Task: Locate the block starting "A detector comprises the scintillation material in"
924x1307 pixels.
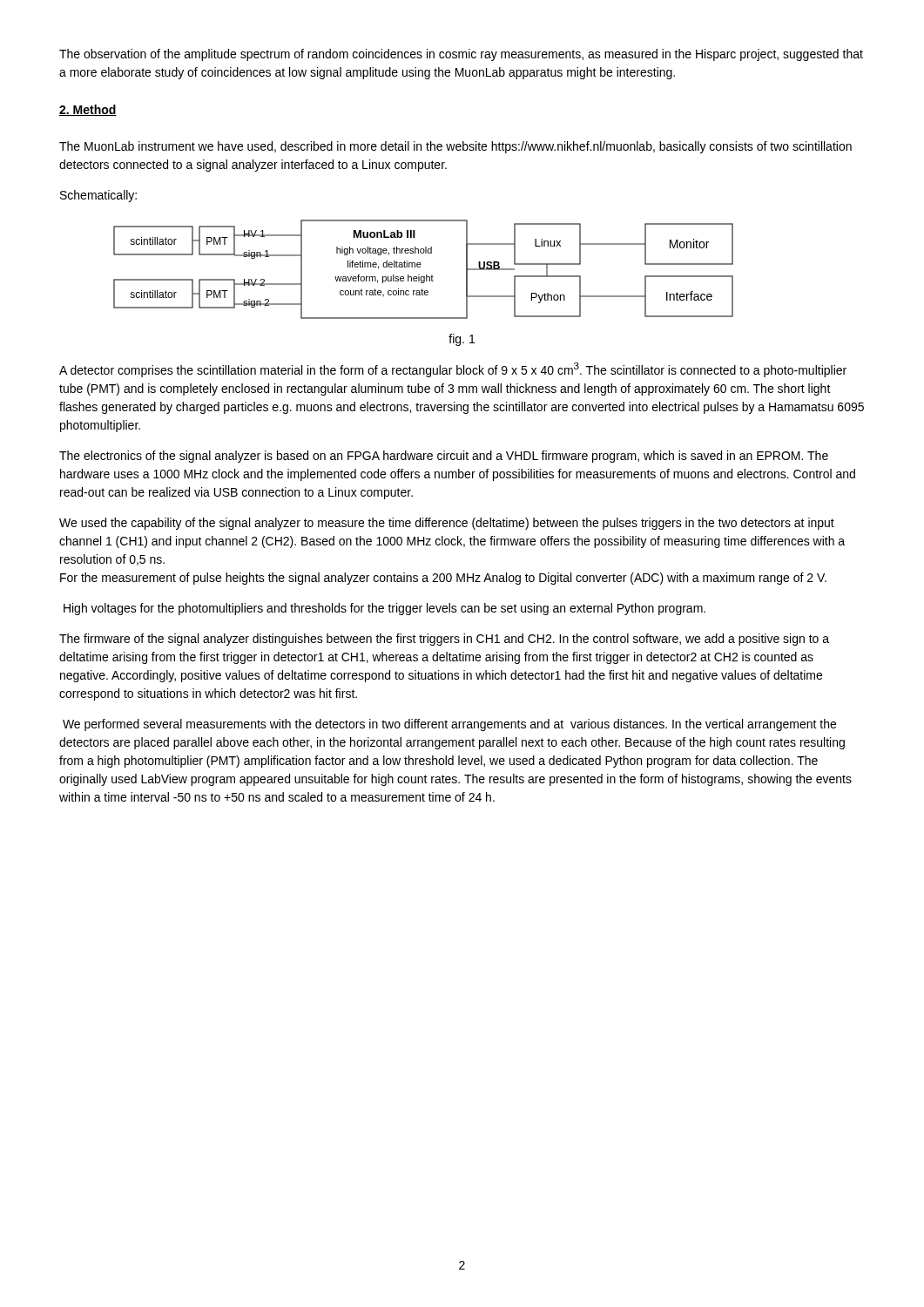Action: 462,396
